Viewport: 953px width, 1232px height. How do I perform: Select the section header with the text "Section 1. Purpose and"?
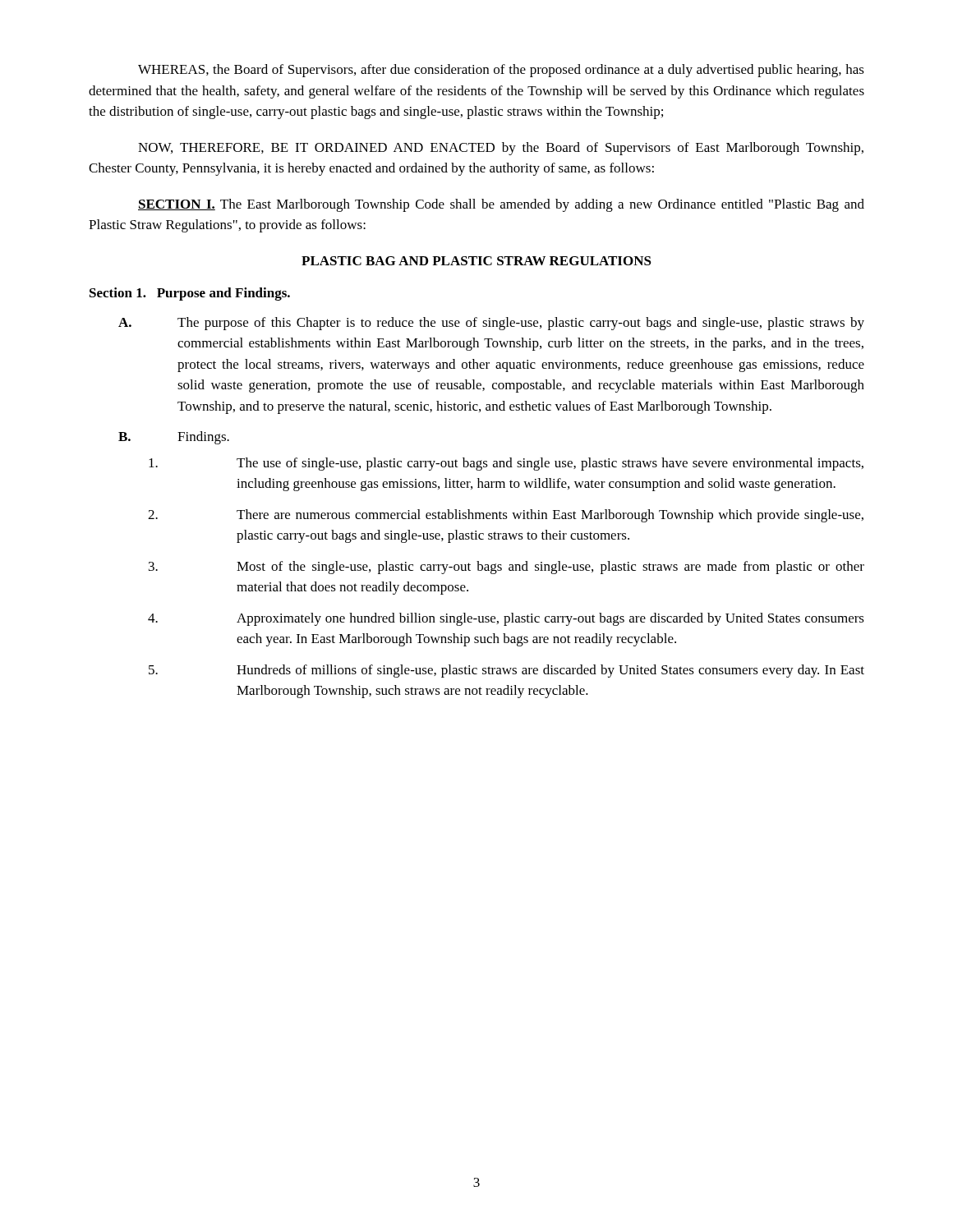click(x=190, y=293)
